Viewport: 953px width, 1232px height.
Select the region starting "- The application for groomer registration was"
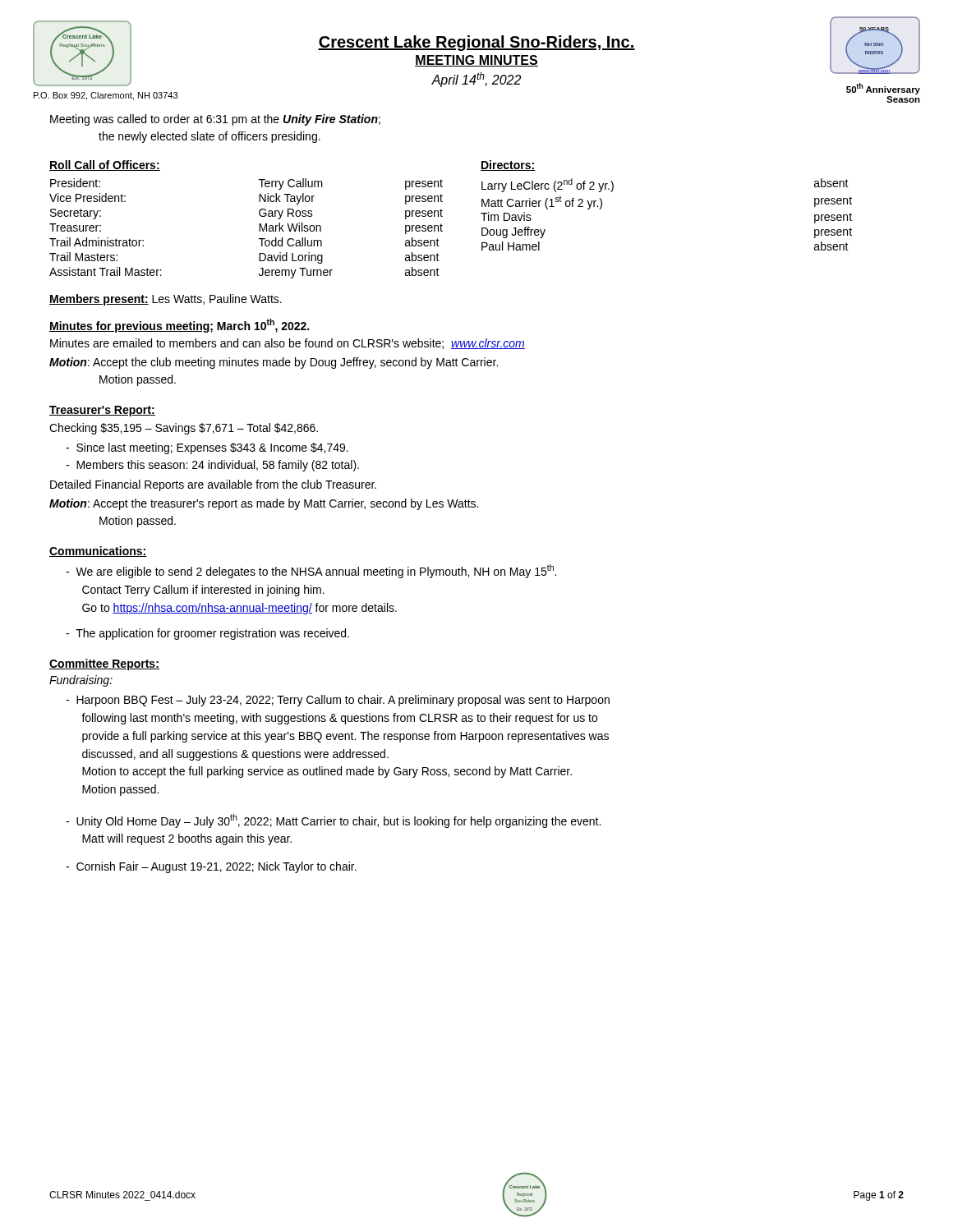coord(208,634)
